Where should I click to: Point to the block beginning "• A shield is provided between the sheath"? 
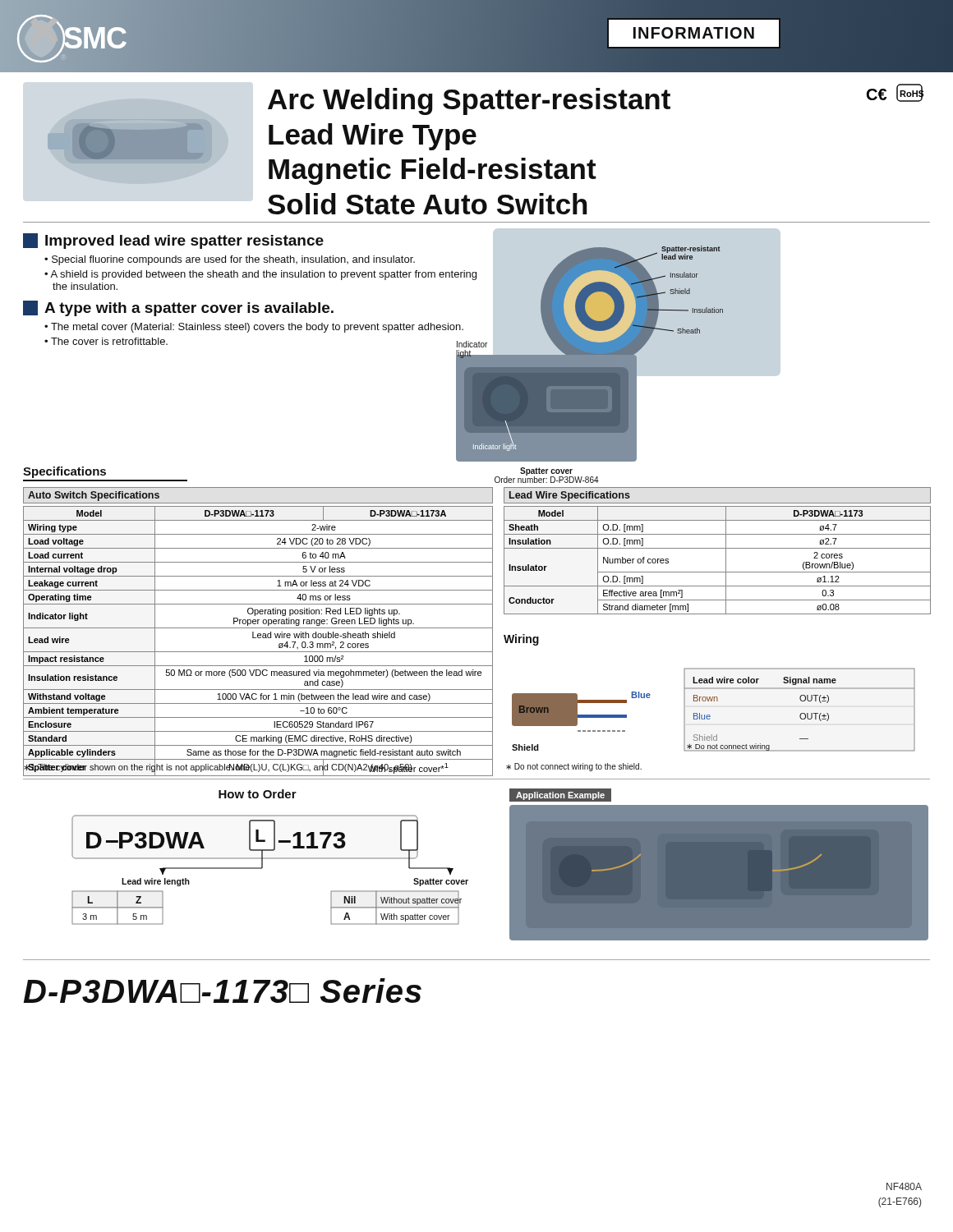point(261,280)
